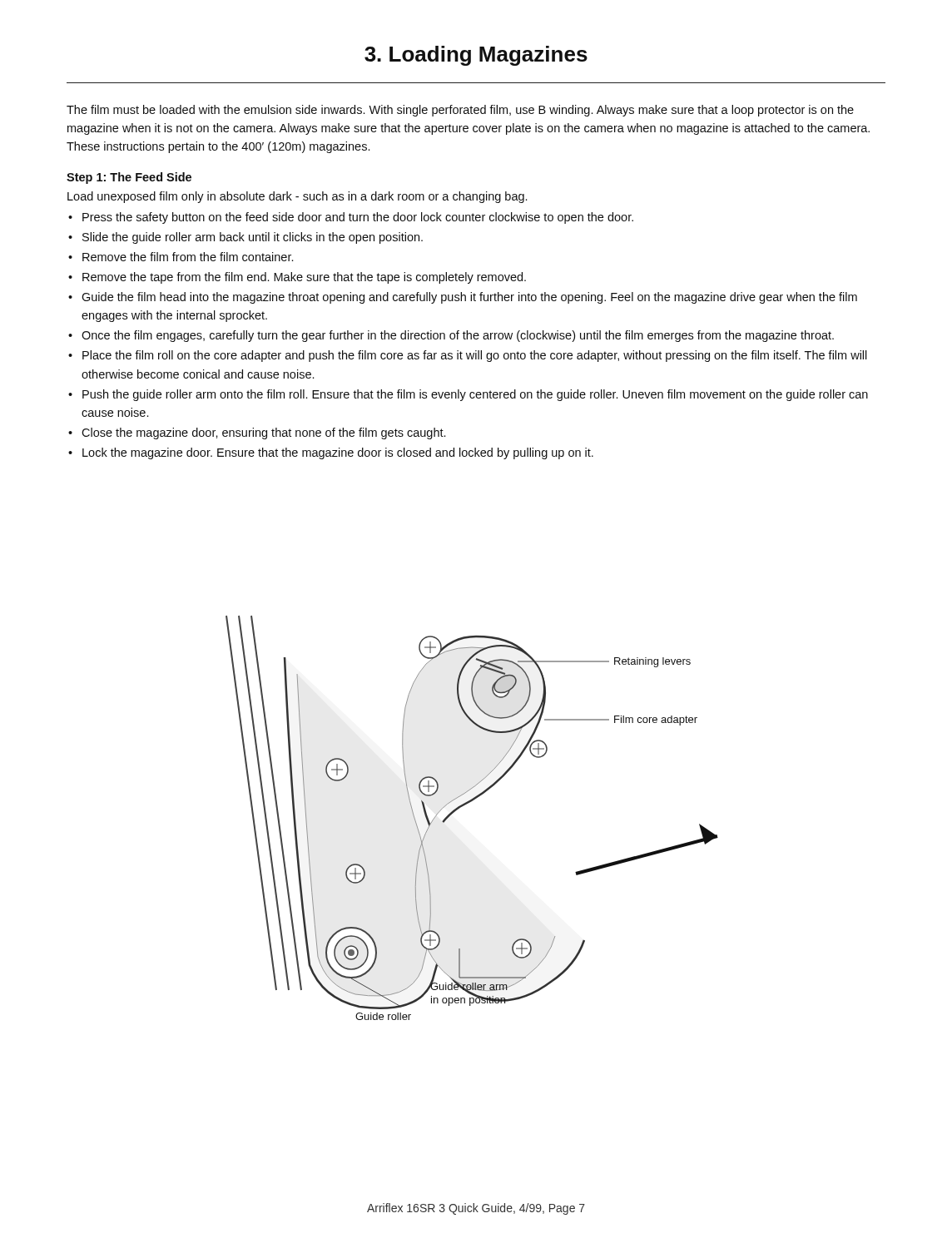The image size is (952, 1248).
Task: Click on the list item with the text "Once the film engages,"
Action: tap(458, 336)
